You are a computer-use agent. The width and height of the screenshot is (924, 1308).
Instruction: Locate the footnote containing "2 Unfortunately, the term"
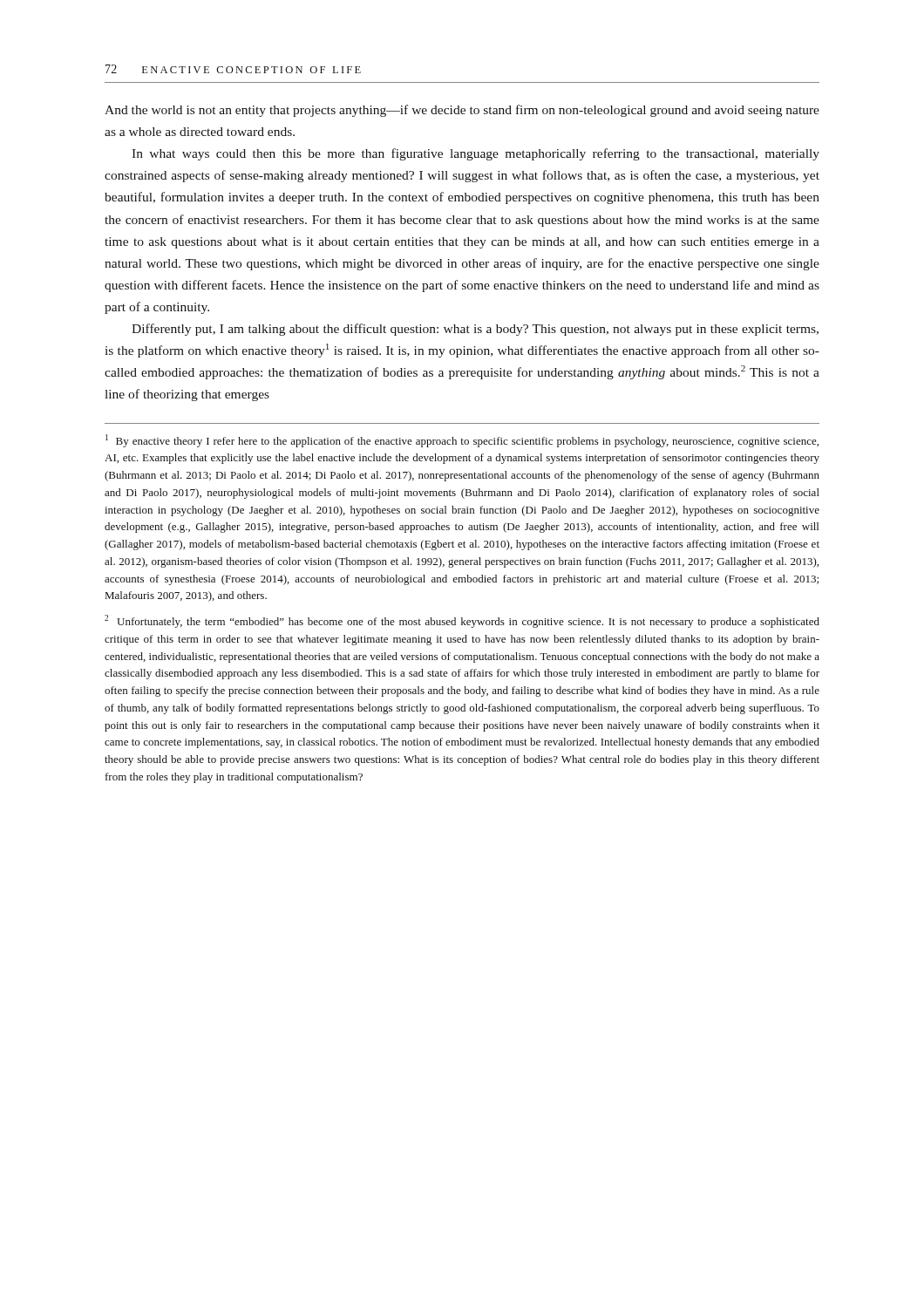pyautogui.click(x=462, y=698)
